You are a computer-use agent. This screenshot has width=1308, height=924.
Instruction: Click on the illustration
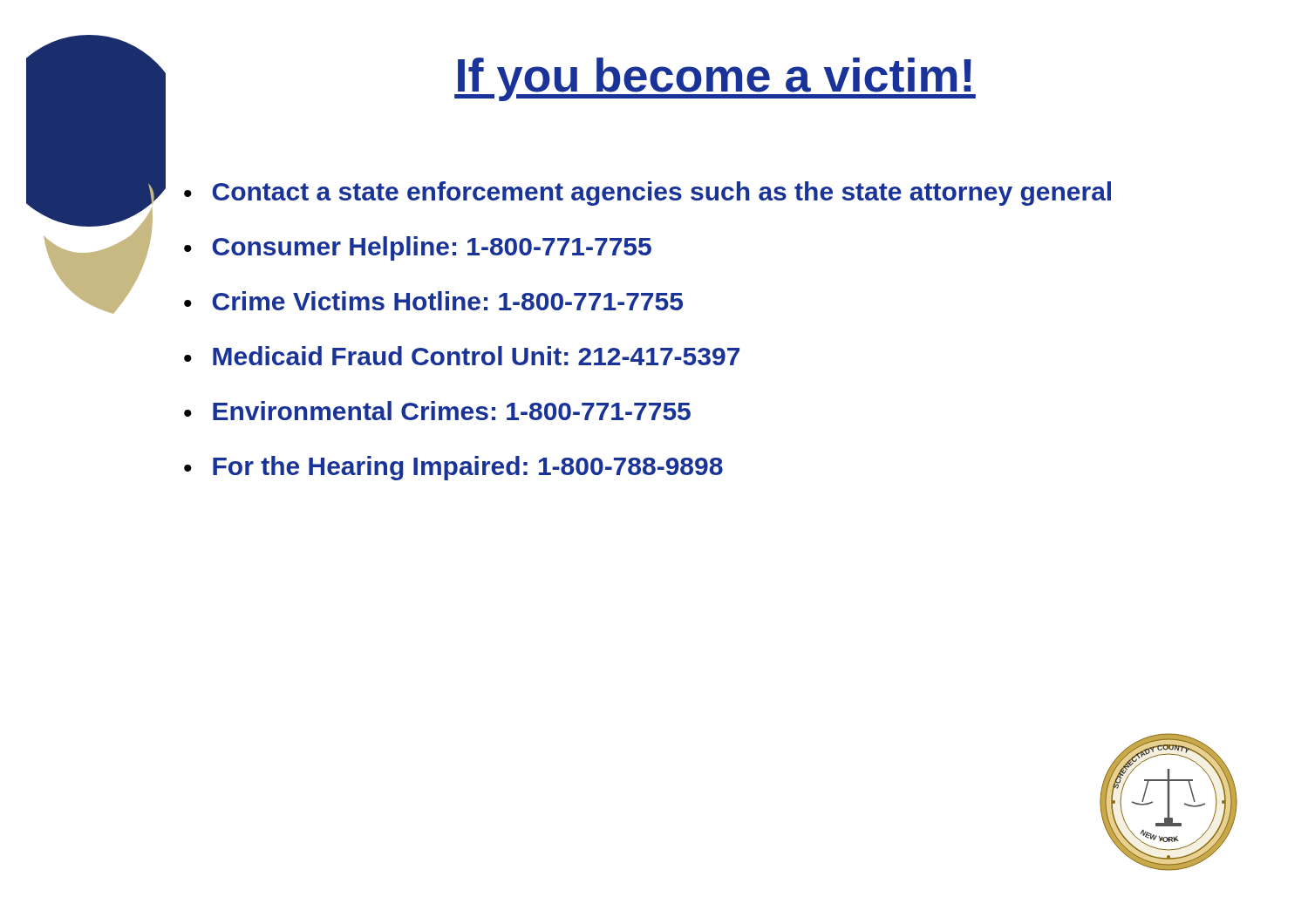[x=96, y=174]
